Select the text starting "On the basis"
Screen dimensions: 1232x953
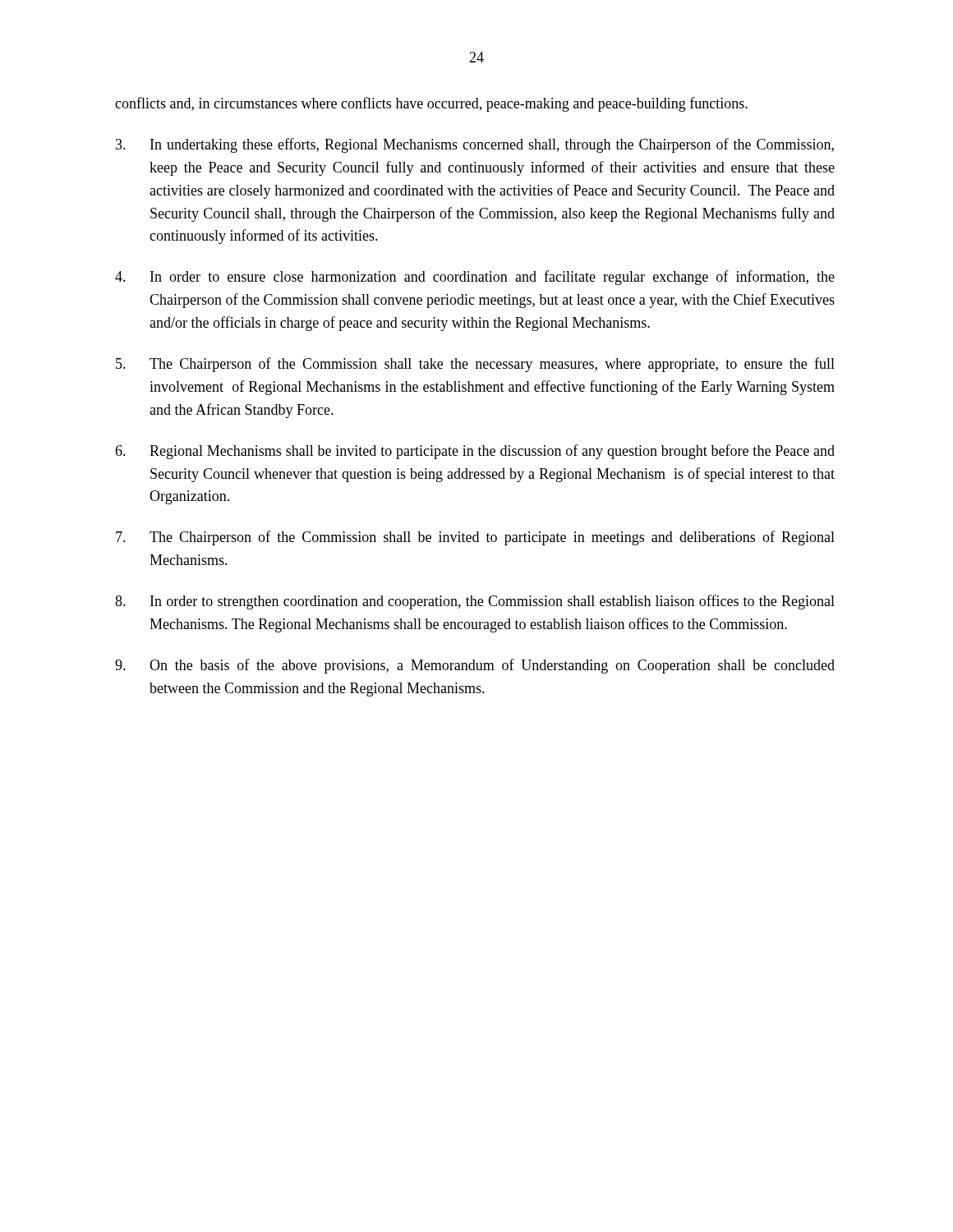(x=475, y=677)
